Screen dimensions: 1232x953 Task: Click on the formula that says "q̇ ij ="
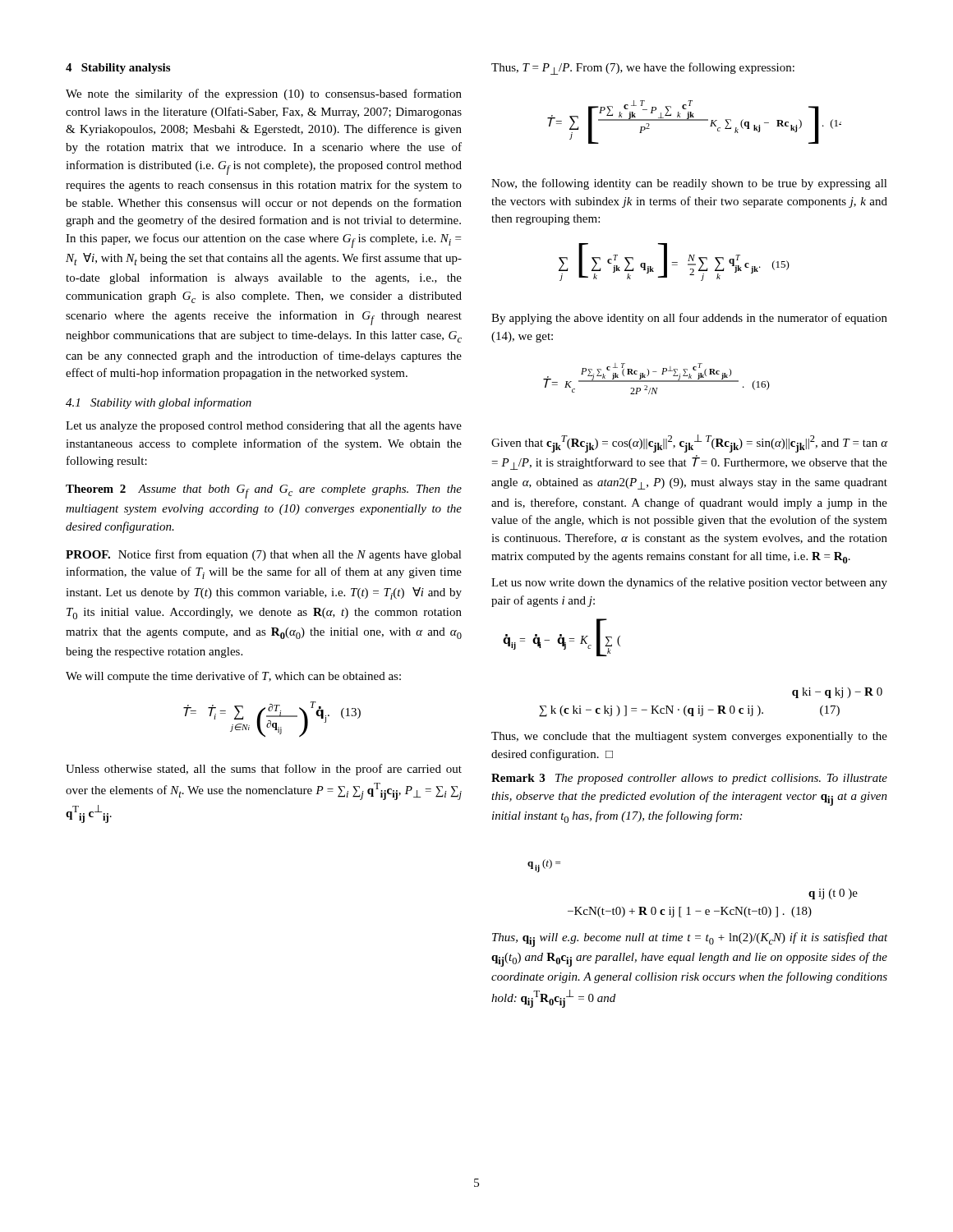click(x=562, y=637)
